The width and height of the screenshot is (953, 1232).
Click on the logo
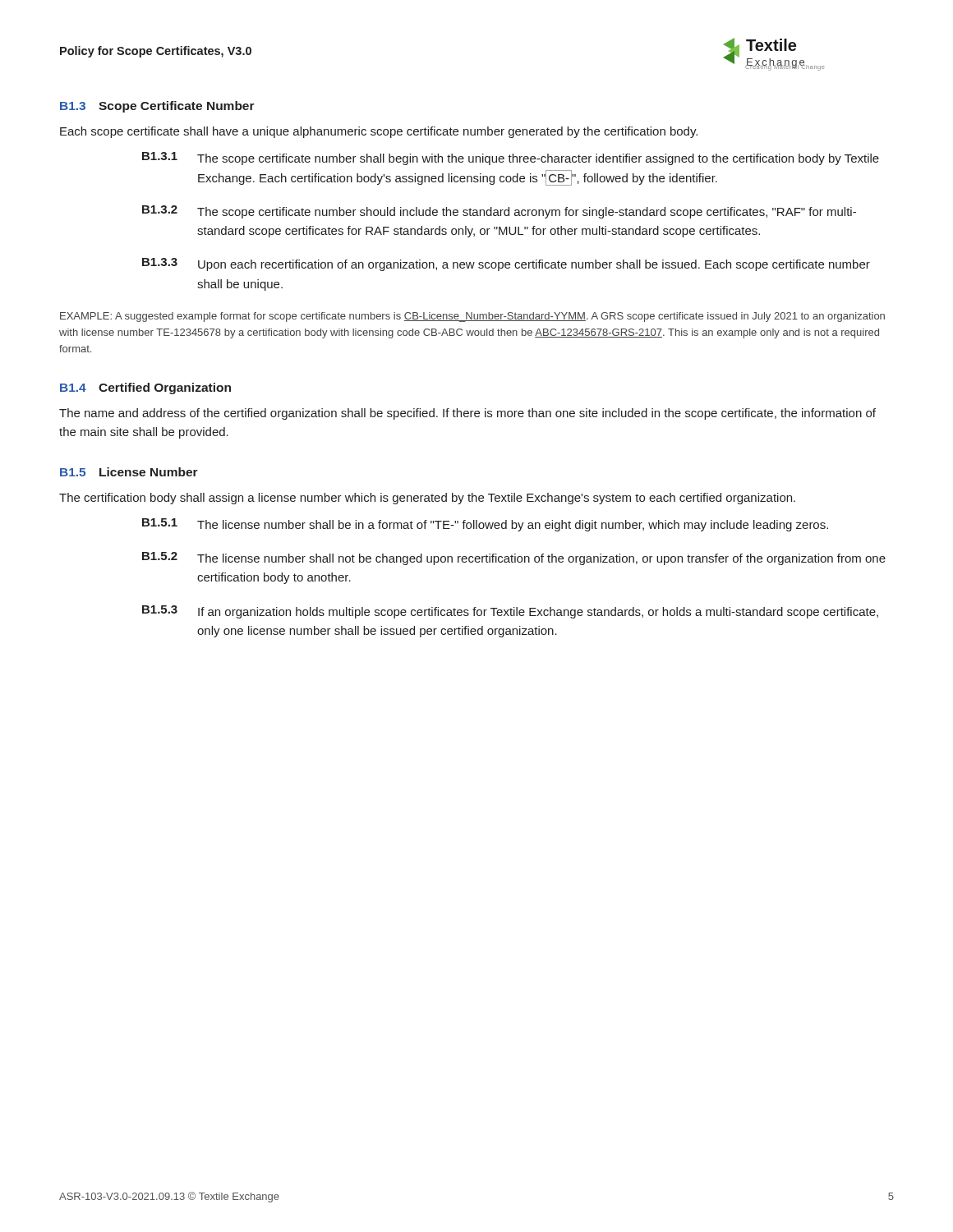coord(808,51)
